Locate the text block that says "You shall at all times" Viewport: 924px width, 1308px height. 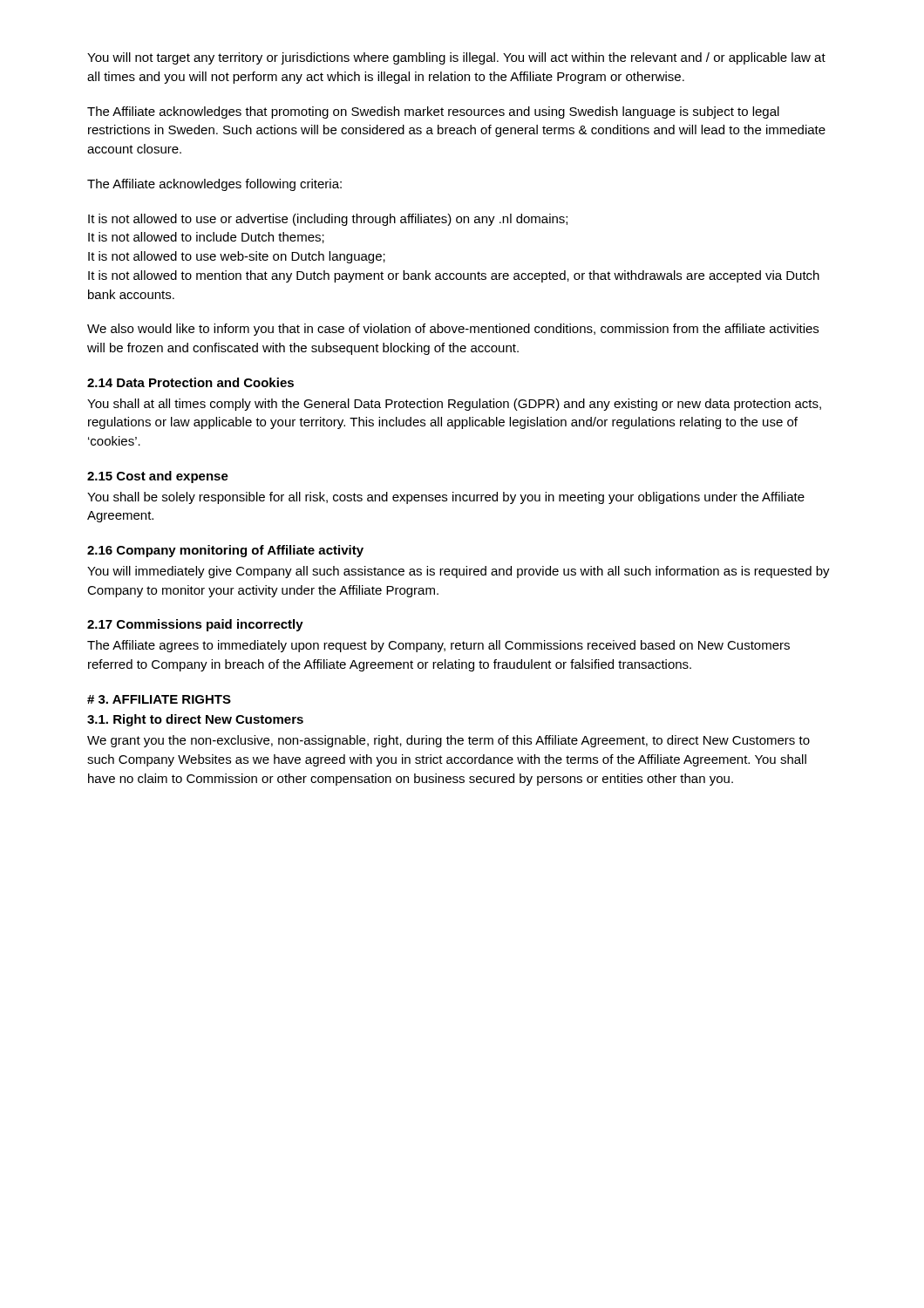pos(455,422)
